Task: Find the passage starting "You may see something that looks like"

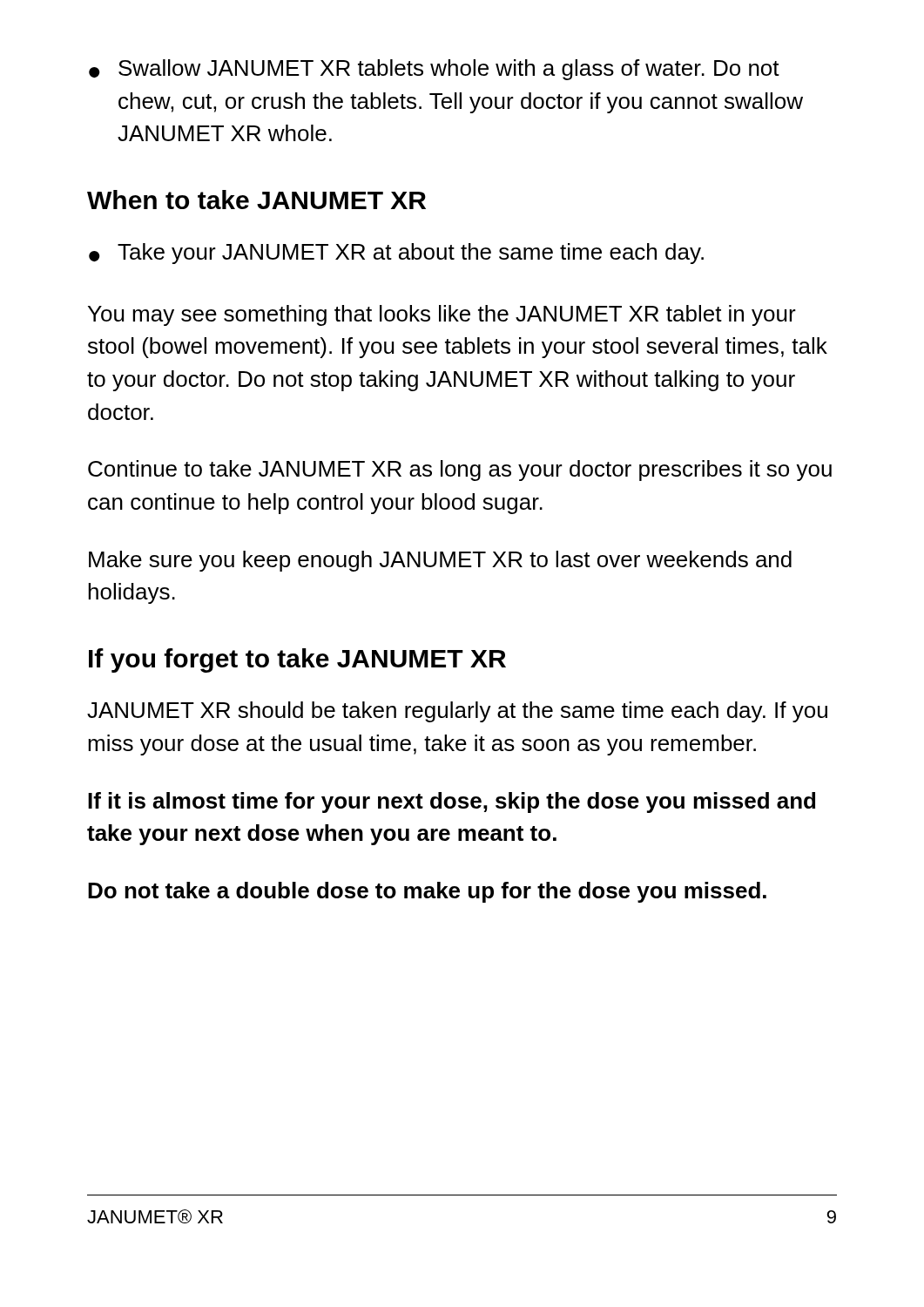Action: pos(457,363)
